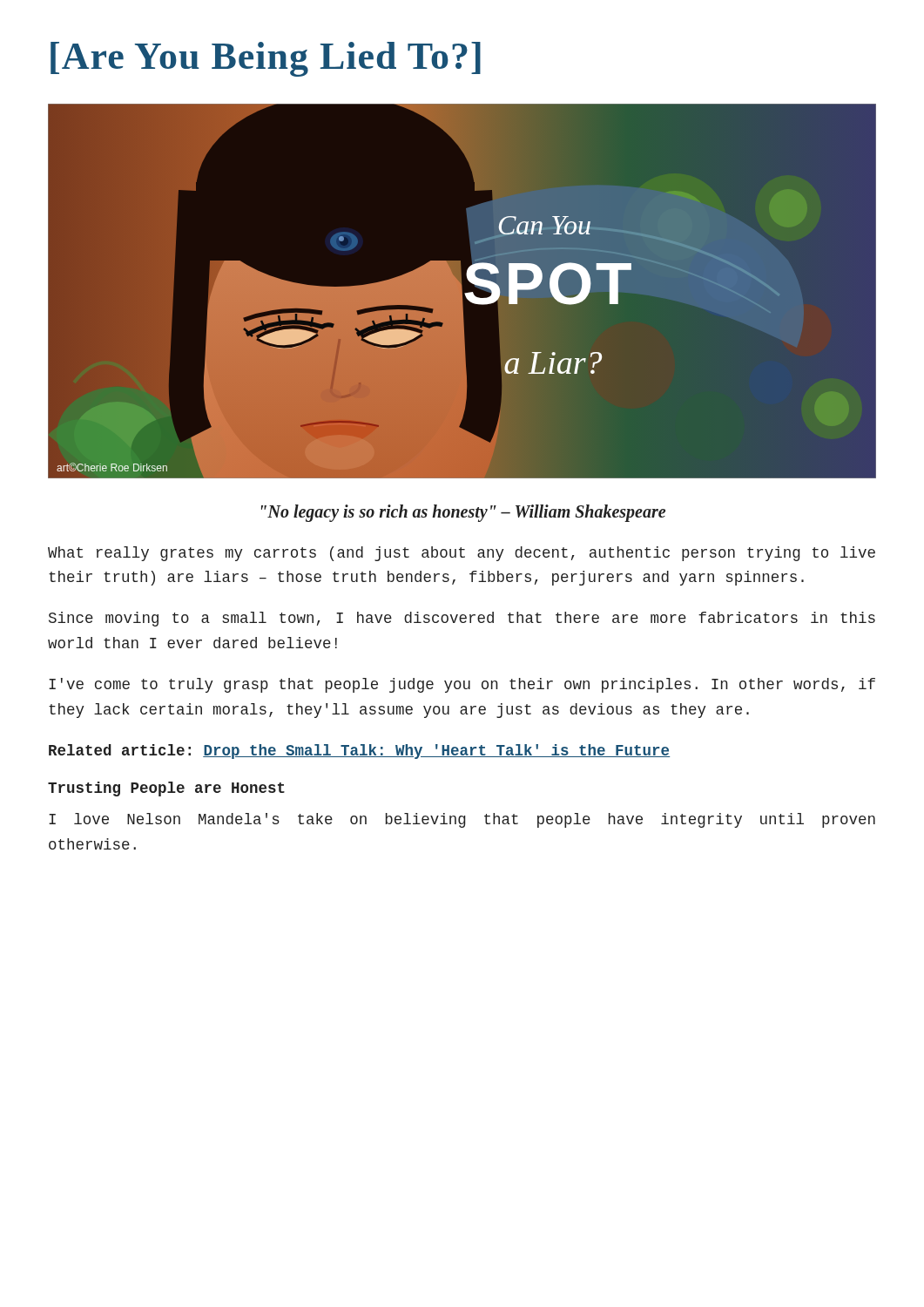924x1307 pixels.
Task: Click on the block starting "Related article: Drop the Small Talk: Why"
Action: coord(462,751)
